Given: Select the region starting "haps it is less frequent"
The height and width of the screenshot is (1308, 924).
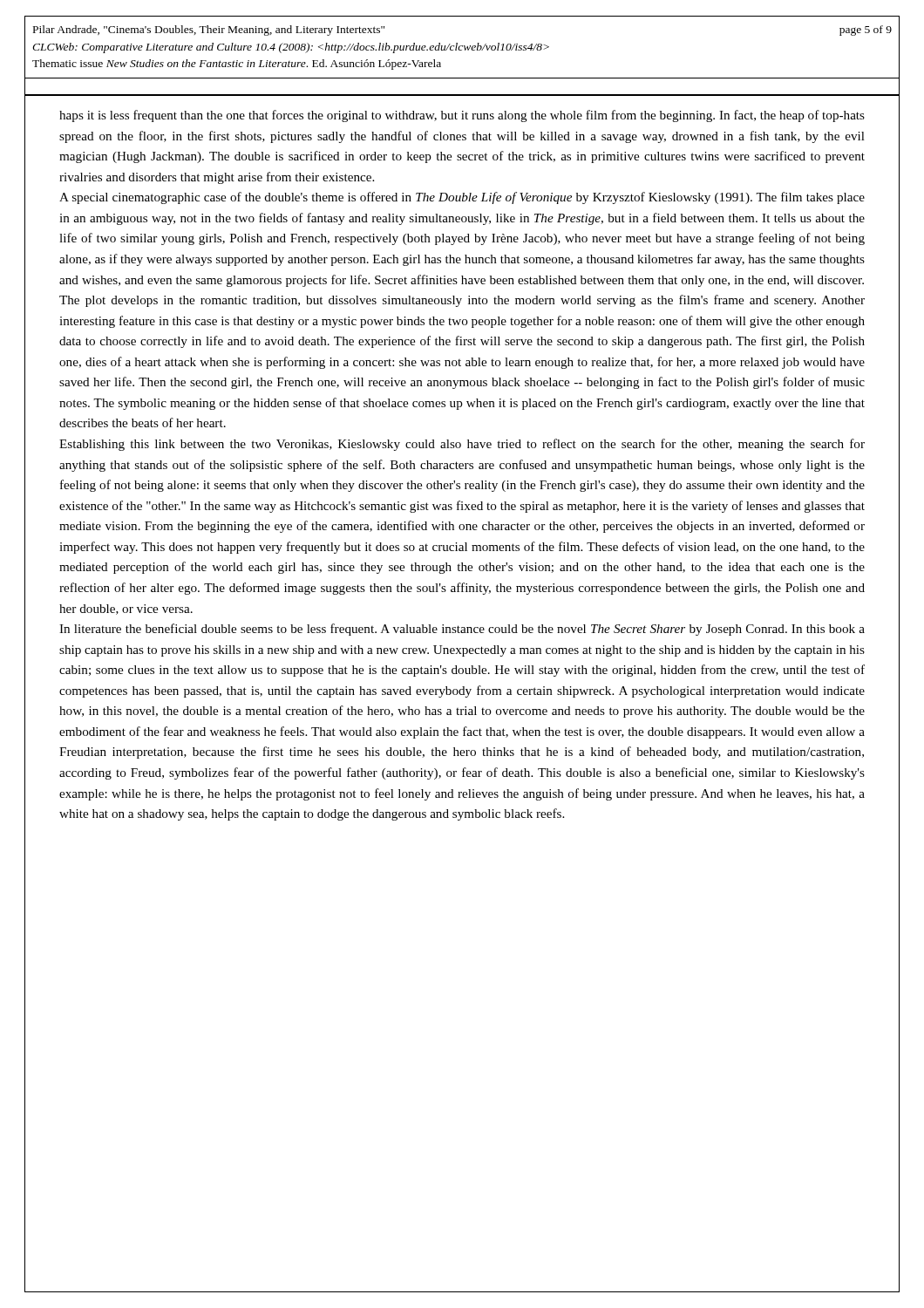Looking at the screenshot, I should pyautogui.click(x=462, y=146).
